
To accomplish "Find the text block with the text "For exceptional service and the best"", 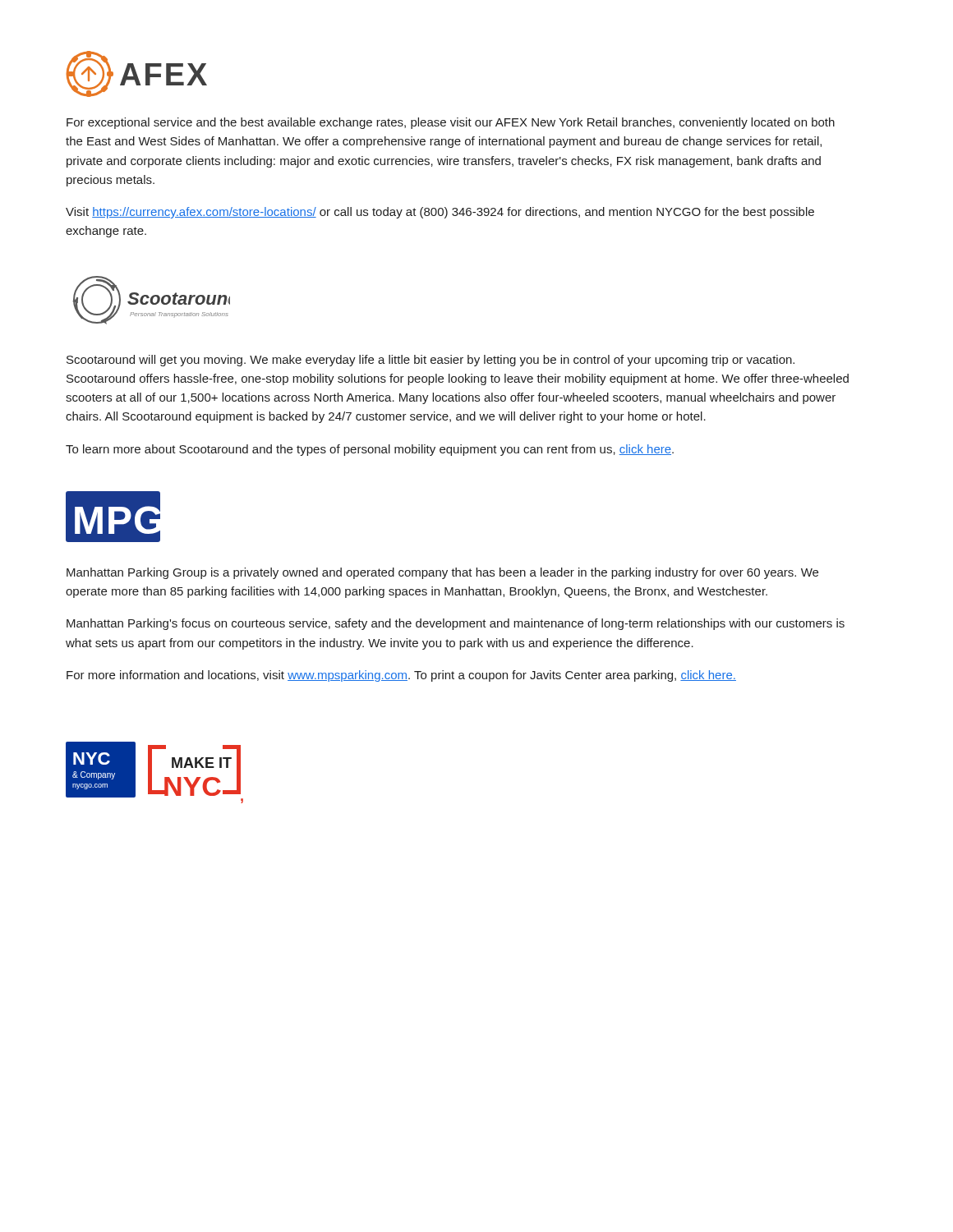I will pos(460,151).
